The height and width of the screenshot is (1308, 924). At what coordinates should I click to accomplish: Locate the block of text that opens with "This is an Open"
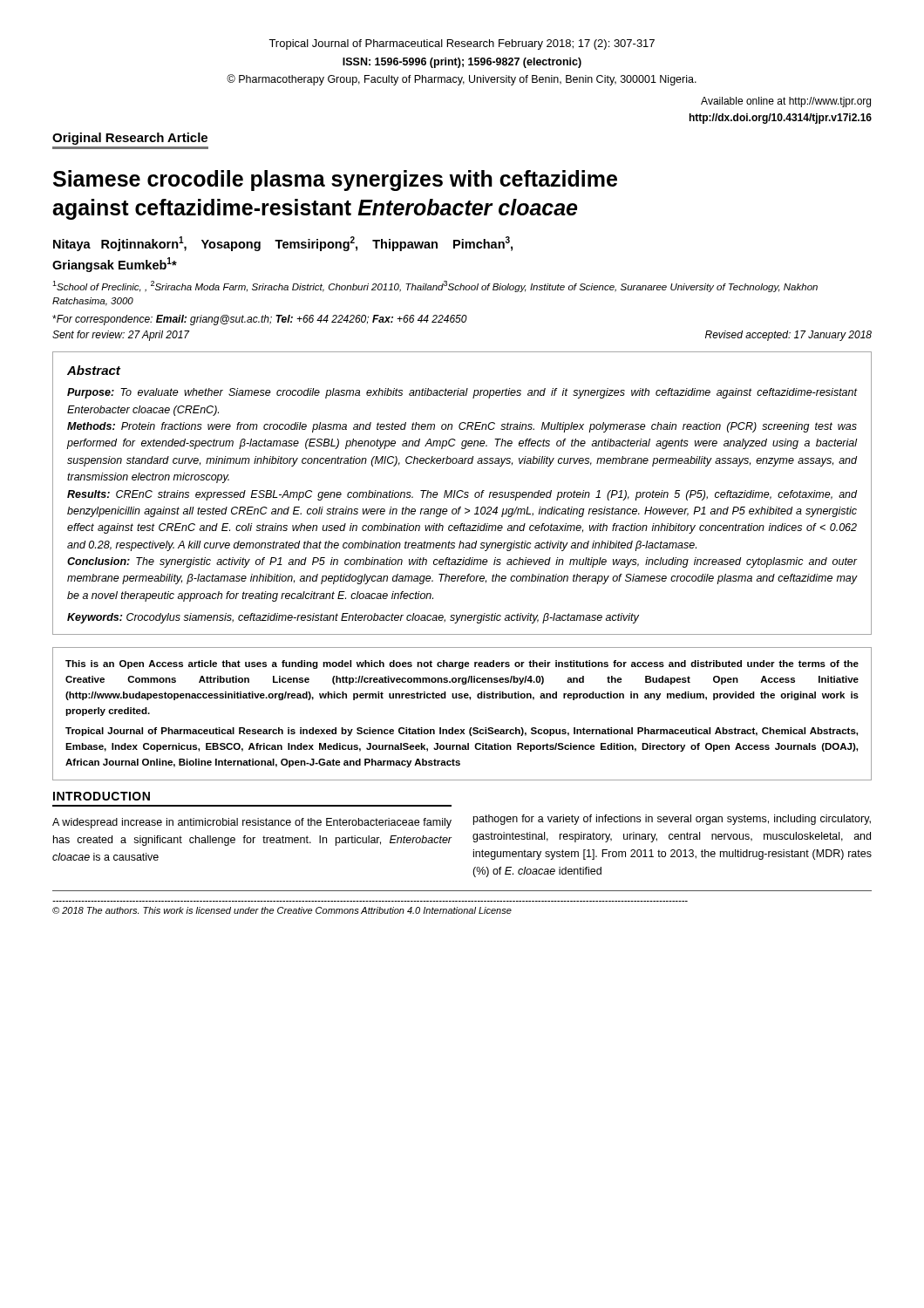462,664
